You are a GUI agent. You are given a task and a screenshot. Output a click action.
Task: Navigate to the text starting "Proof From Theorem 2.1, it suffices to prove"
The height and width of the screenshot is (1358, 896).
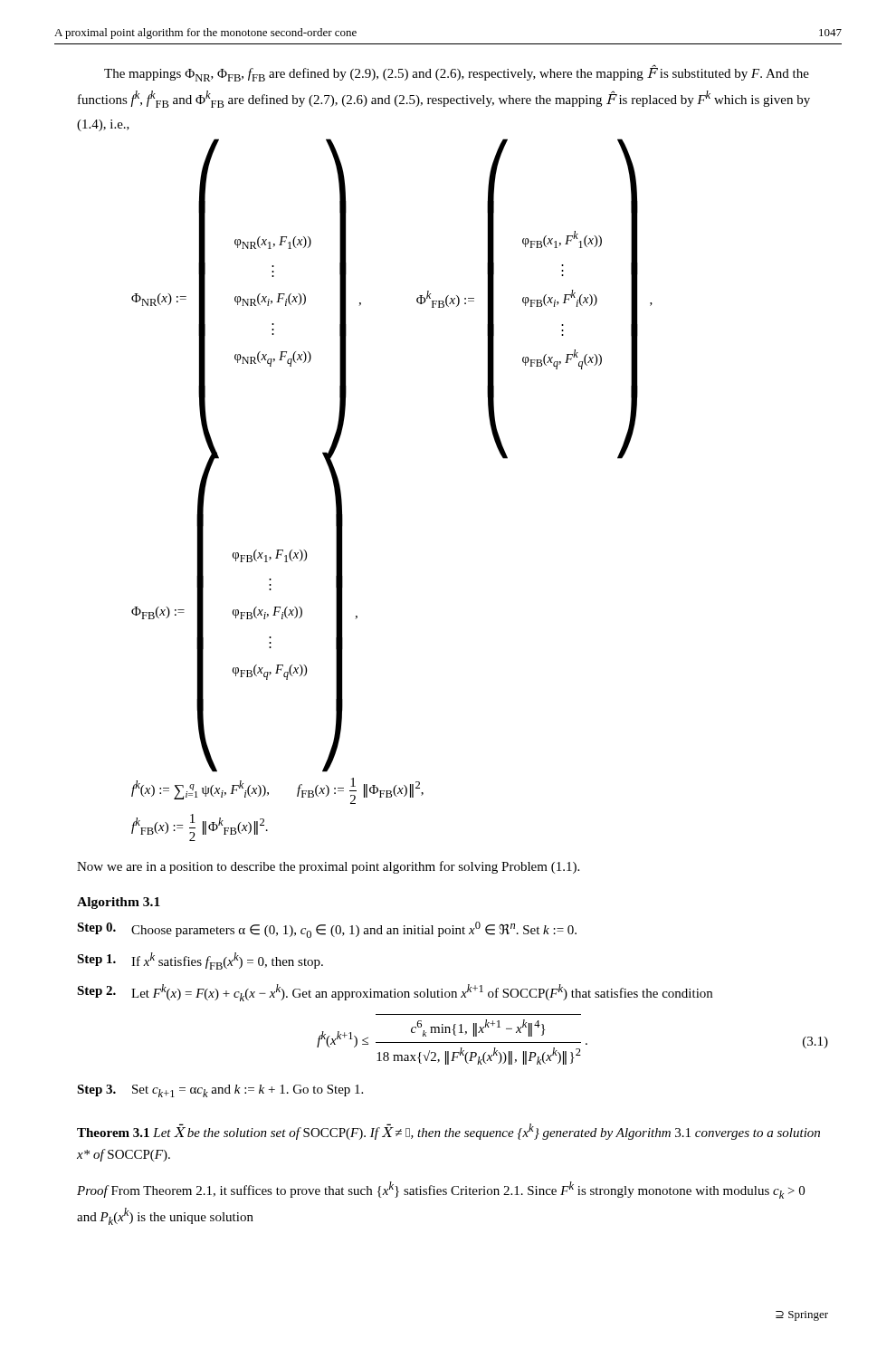pyautogui.click(x=441, y=1204)
